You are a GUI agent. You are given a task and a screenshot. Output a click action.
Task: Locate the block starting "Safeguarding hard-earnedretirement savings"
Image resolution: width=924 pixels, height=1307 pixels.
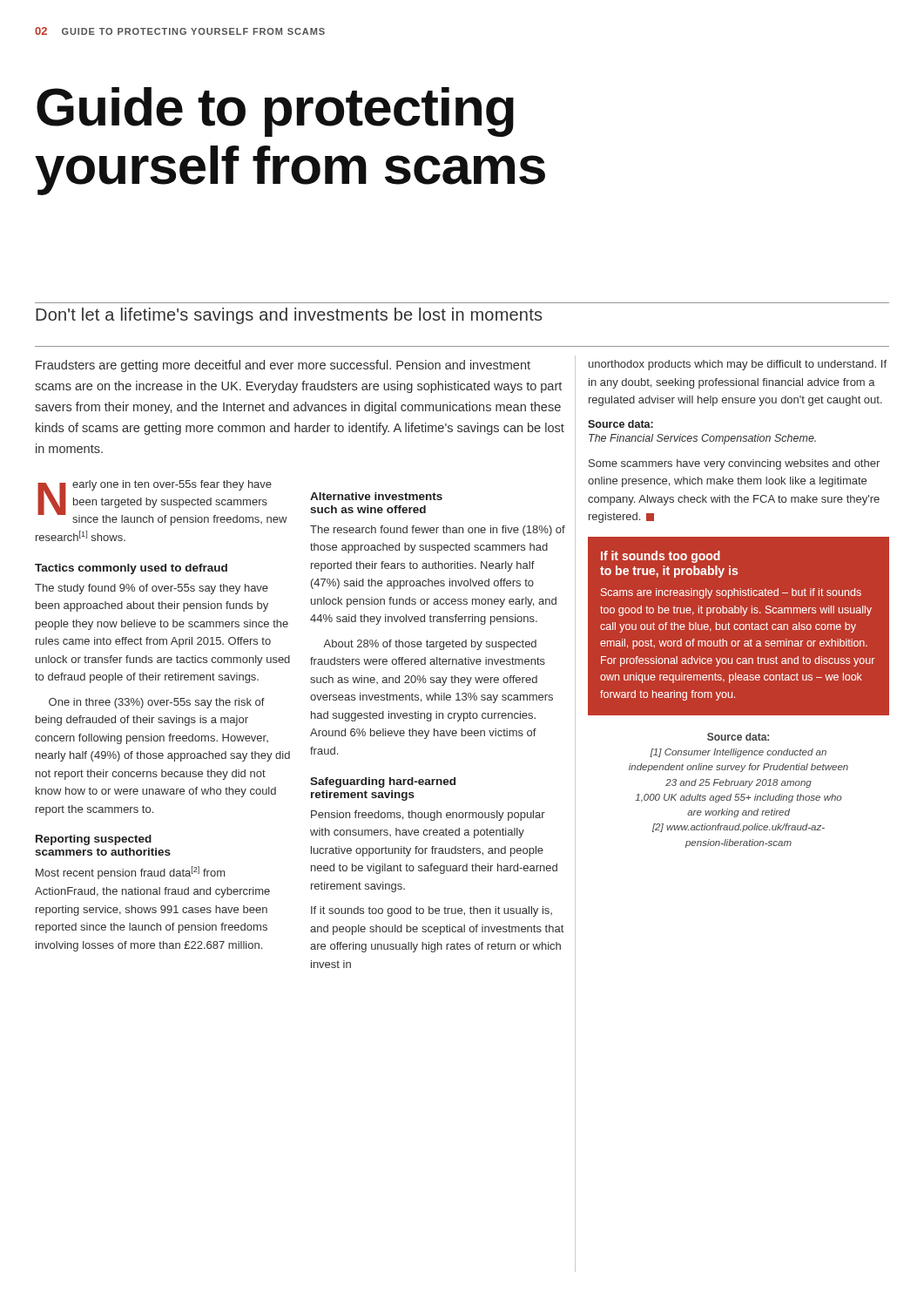(383, 787)
